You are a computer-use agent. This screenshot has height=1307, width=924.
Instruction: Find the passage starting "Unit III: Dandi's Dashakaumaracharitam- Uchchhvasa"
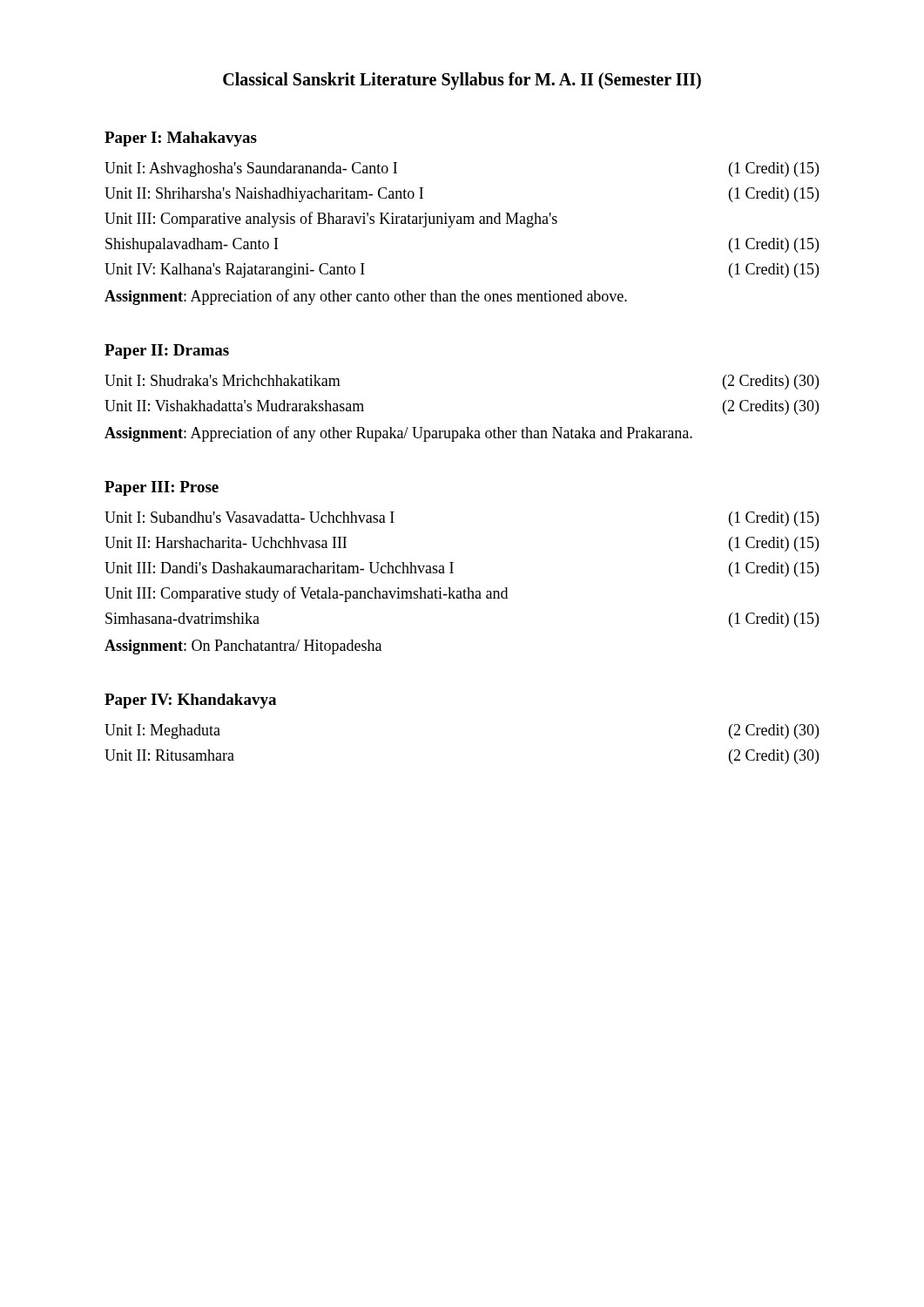462,569
